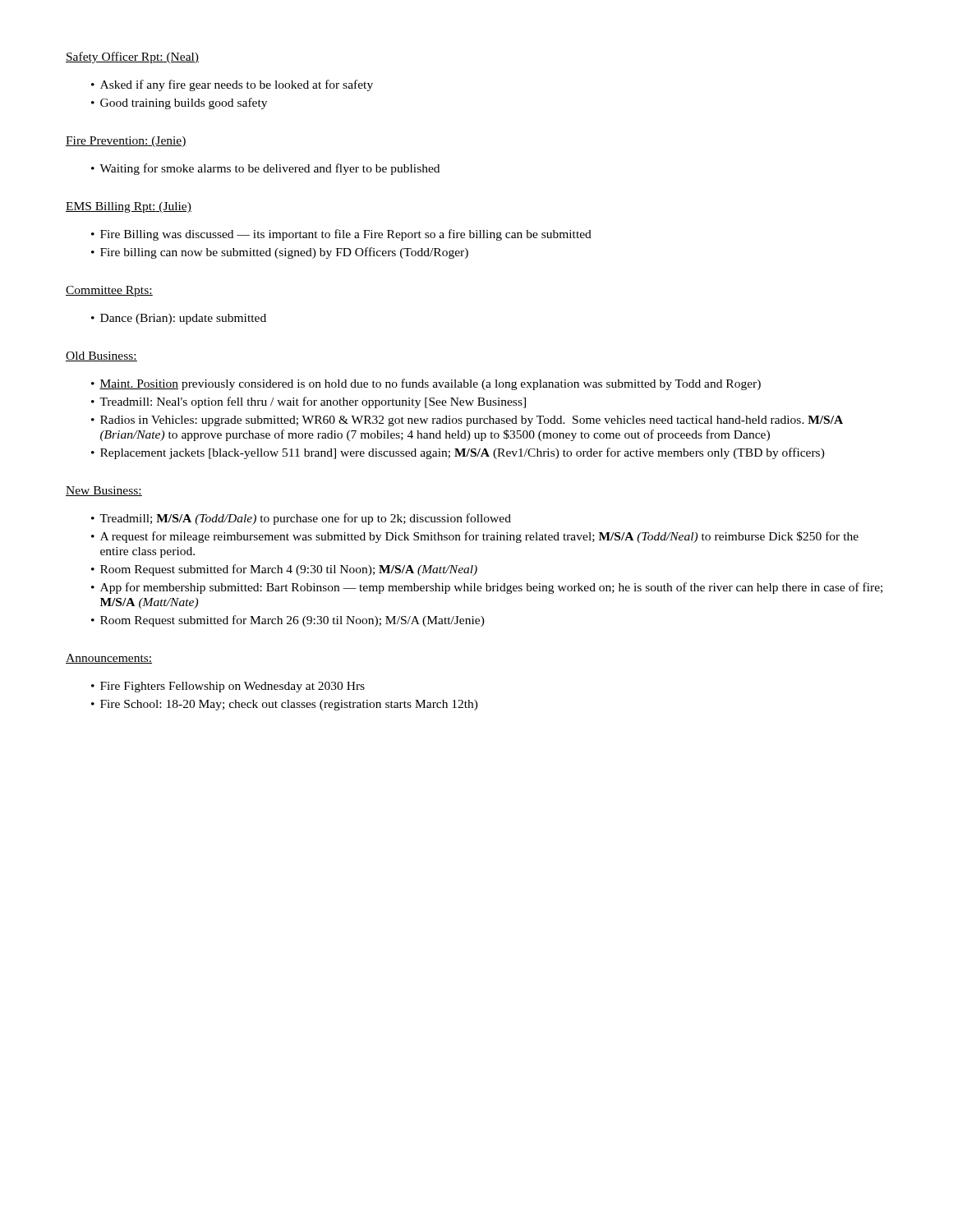
Task: Click on the list item that says "•A request for mileage reimbursement"
Action: (489, 544)
